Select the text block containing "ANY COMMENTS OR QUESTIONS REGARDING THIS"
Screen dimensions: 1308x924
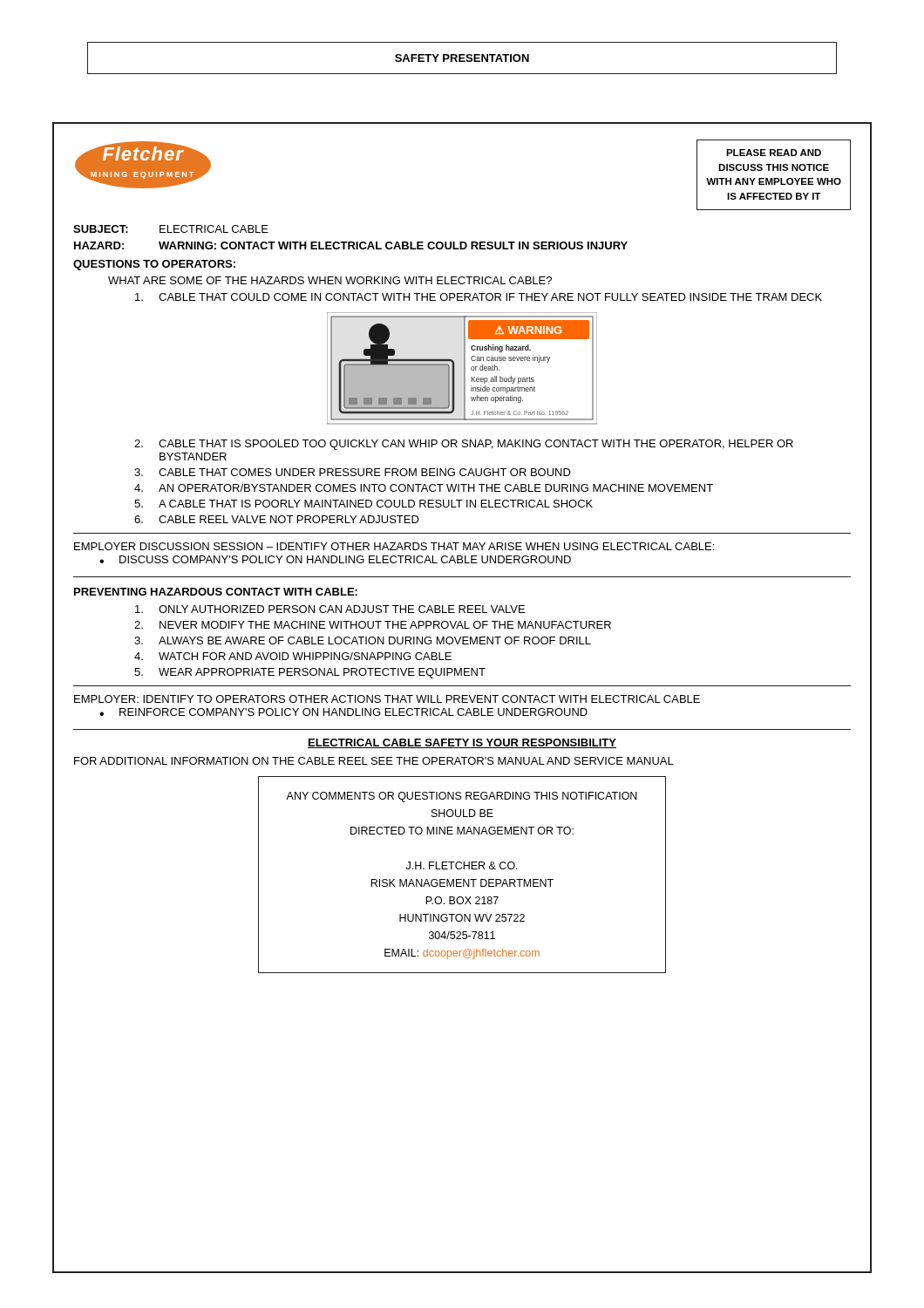[462, 875]
